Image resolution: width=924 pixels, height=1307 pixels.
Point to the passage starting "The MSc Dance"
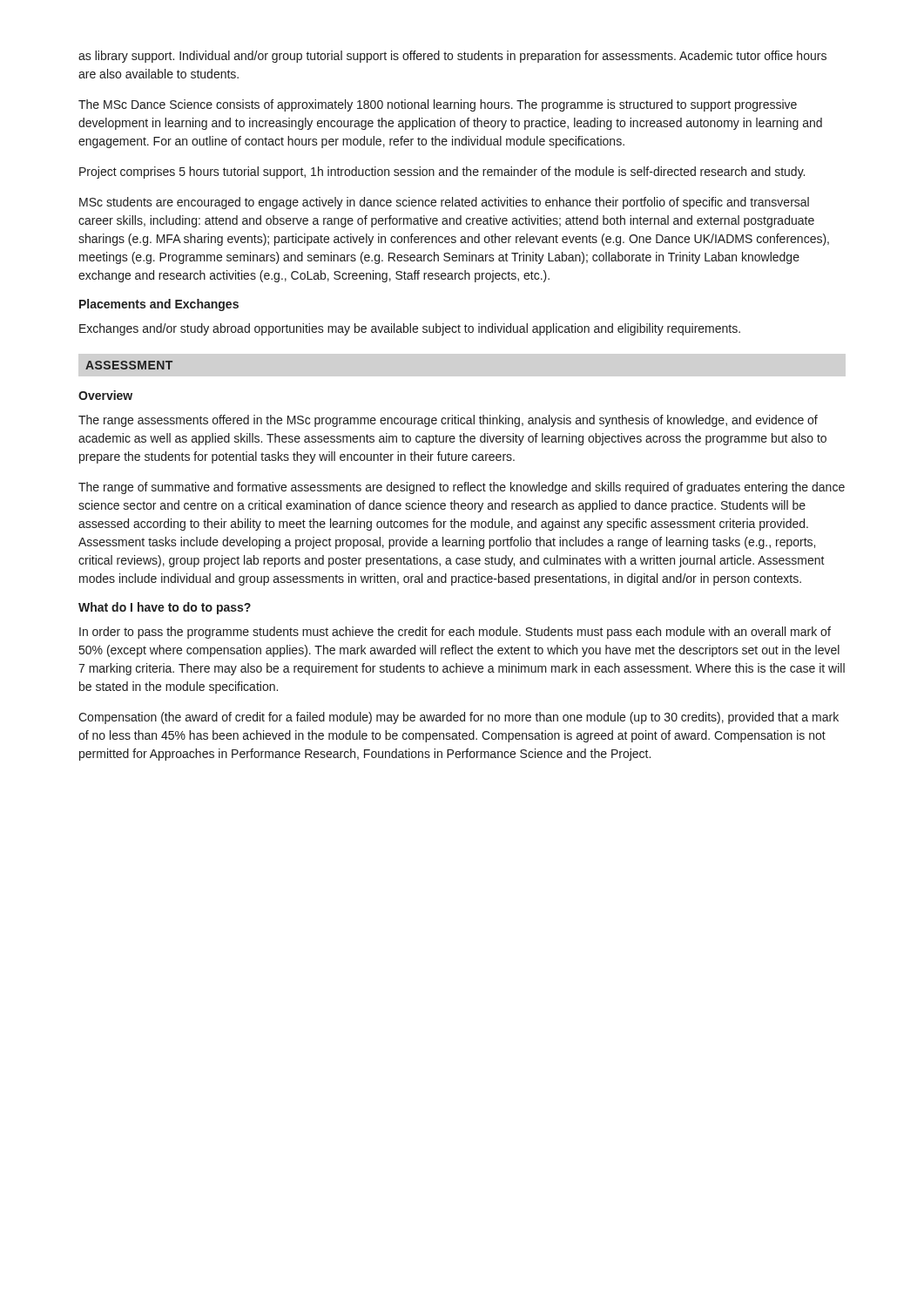tap(462, 123)
